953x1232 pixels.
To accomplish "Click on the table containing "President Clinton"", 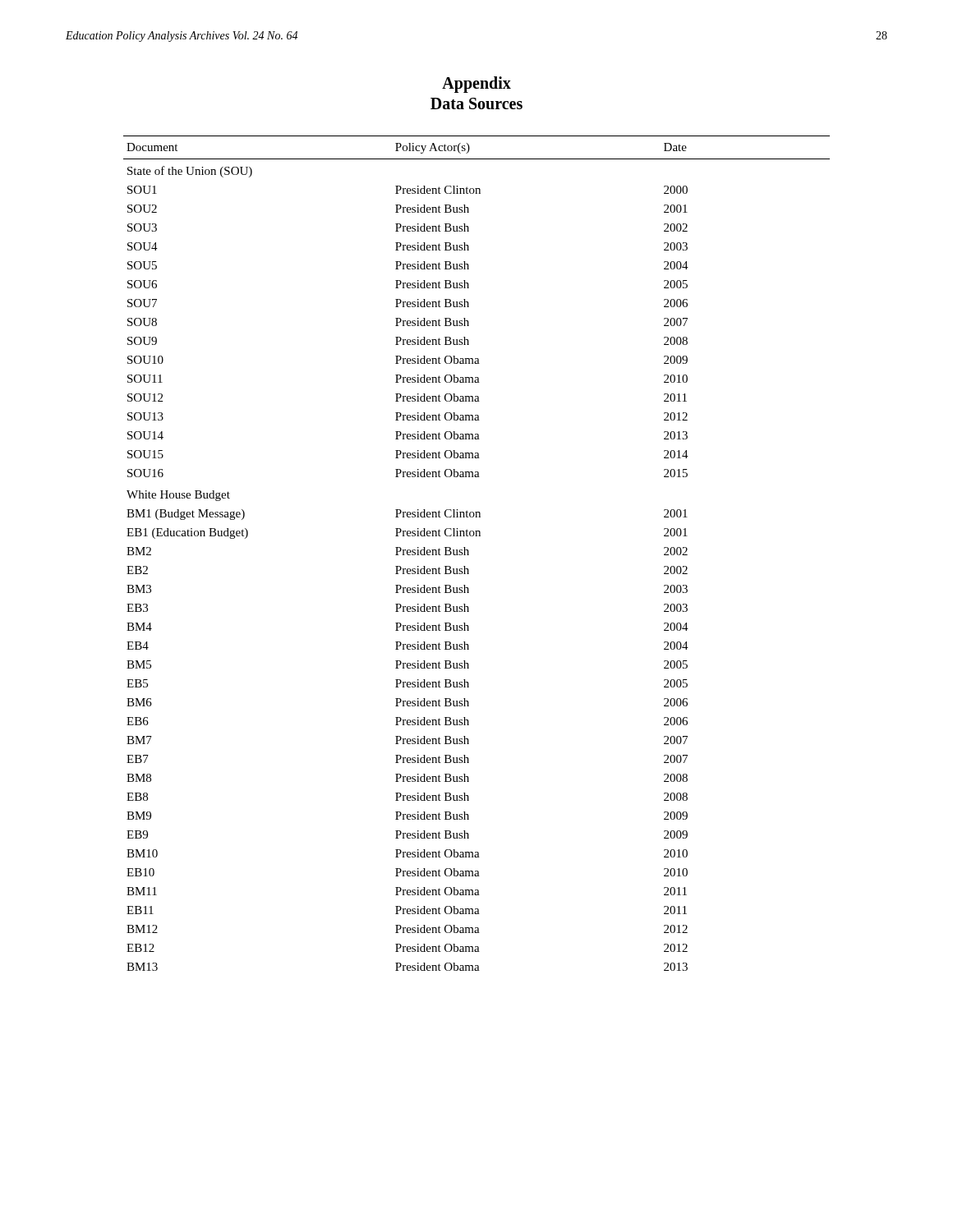I will tap(476, 556).
